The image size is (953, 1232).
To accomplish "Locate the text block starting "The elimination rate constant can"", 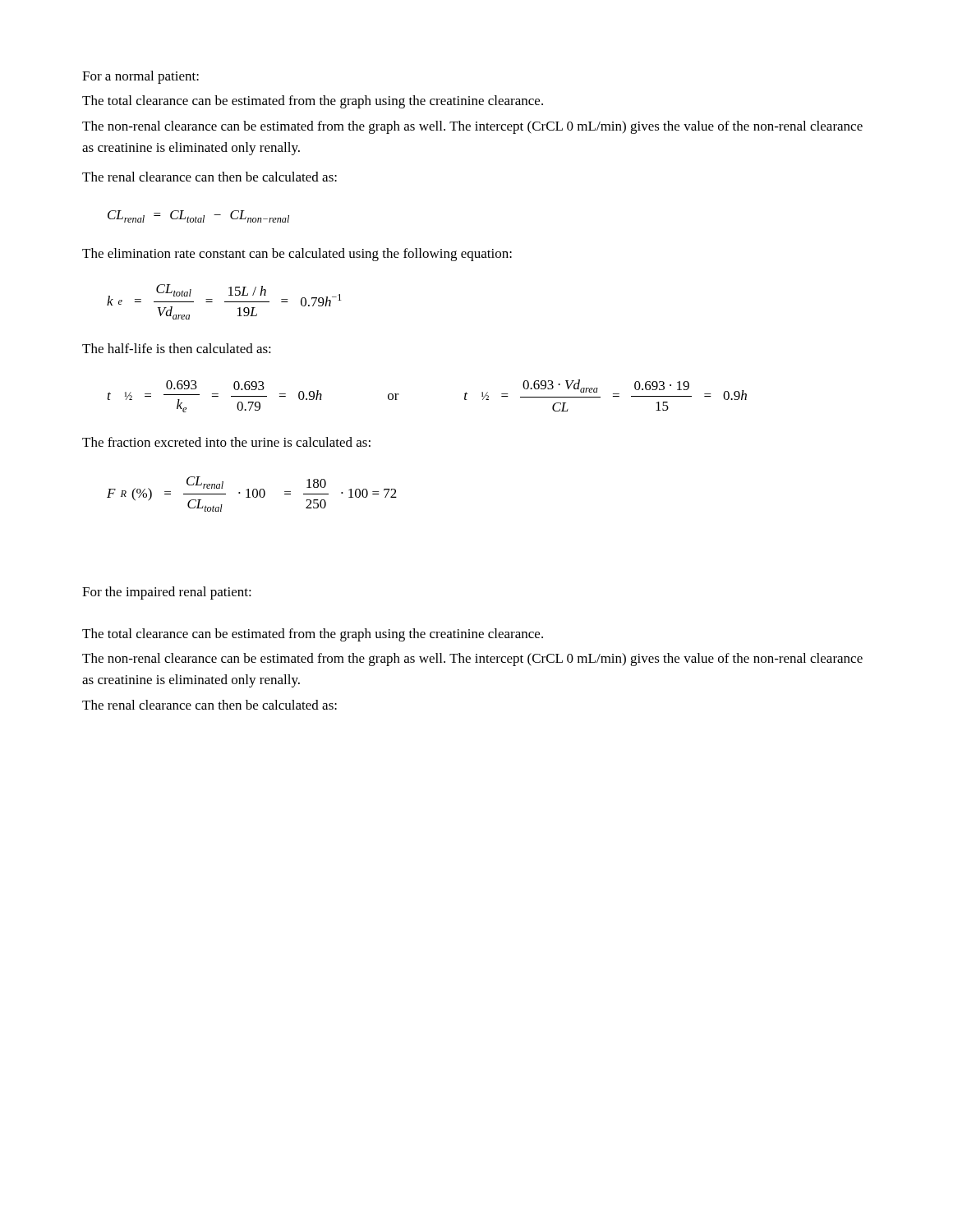I will [x=297, y=253].
